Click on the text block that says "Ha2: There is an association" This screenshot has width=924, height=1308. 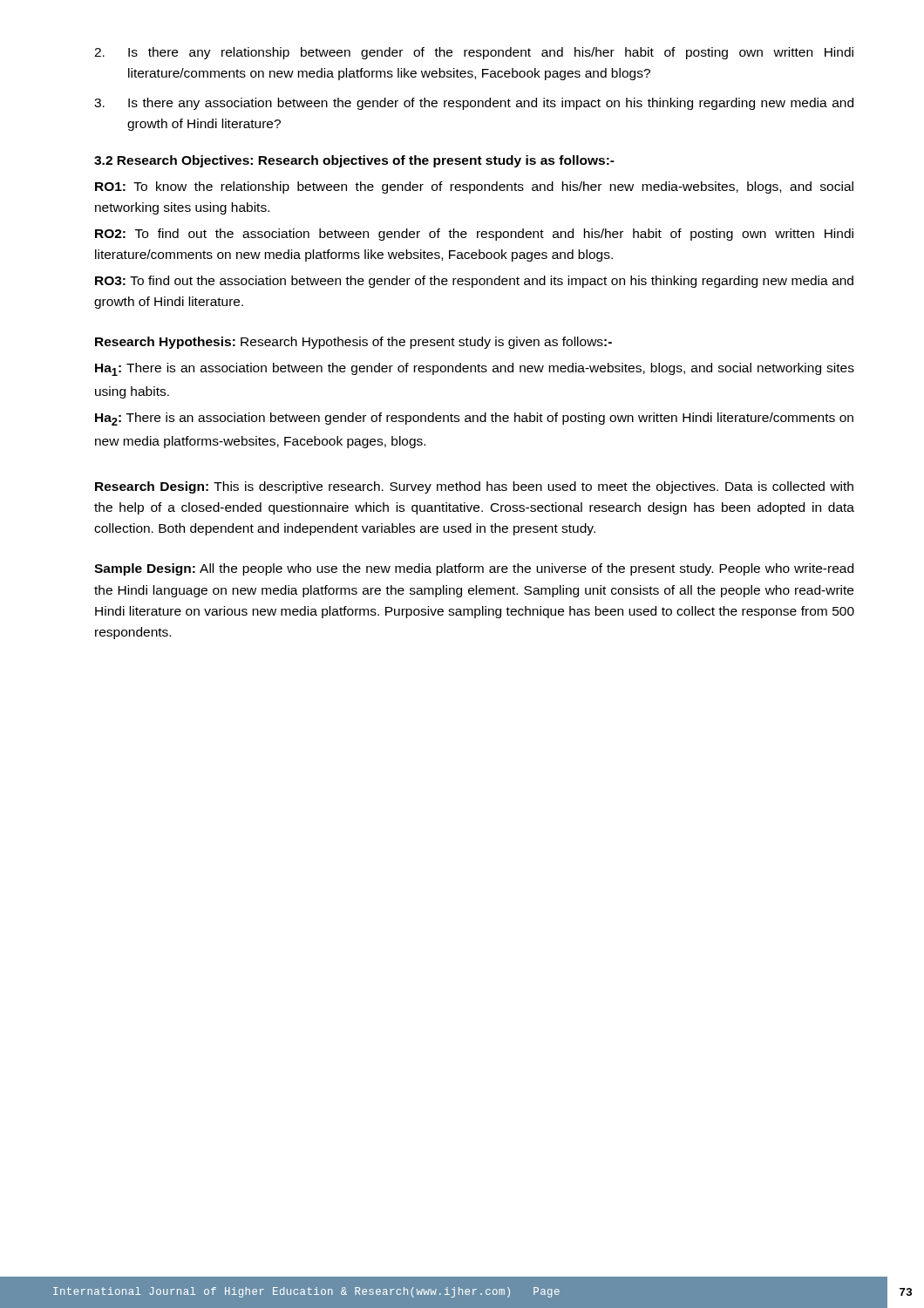click(474, 429)
